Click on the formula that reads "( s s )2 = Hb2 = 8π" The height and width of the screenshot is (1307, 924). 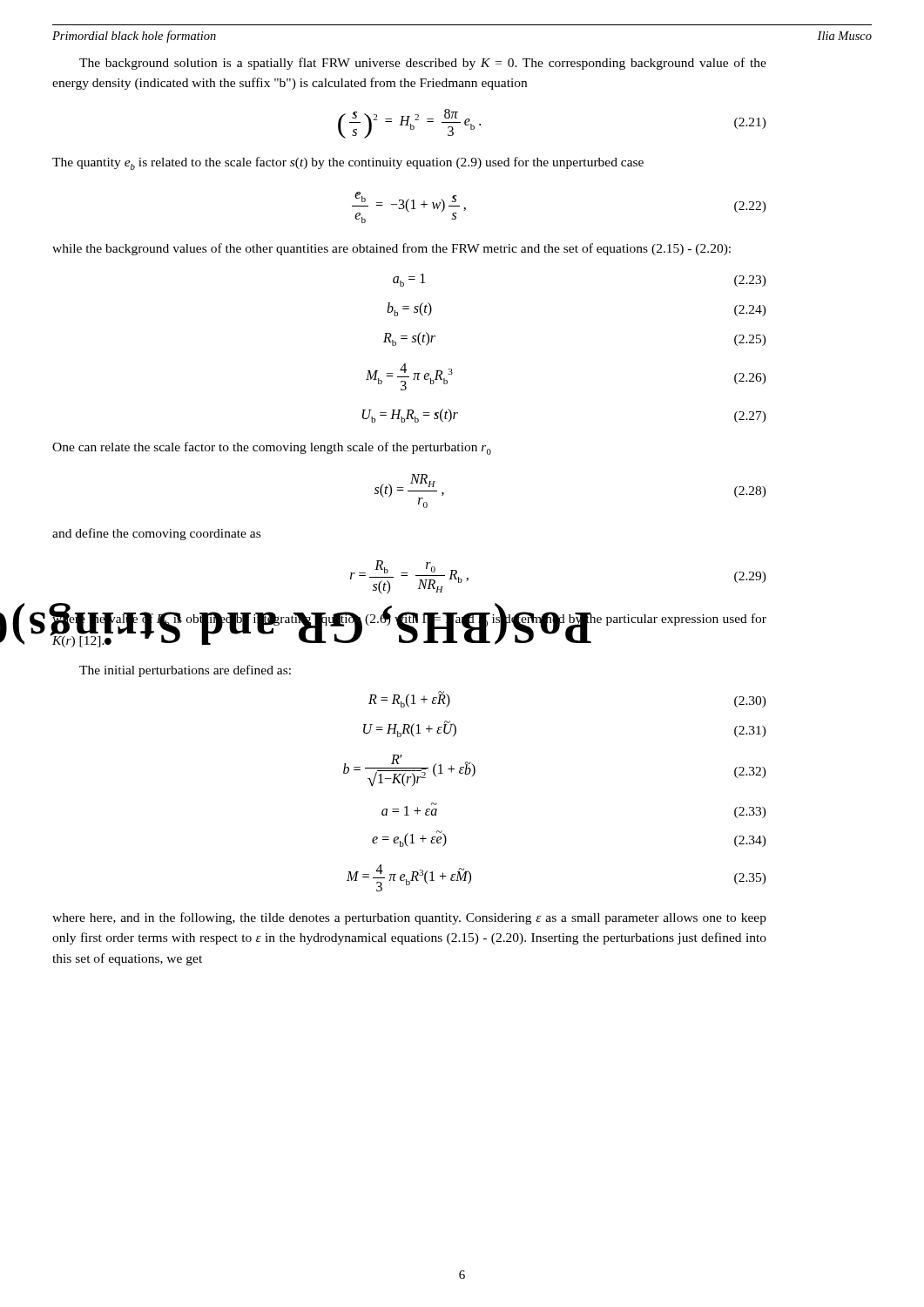409,122
